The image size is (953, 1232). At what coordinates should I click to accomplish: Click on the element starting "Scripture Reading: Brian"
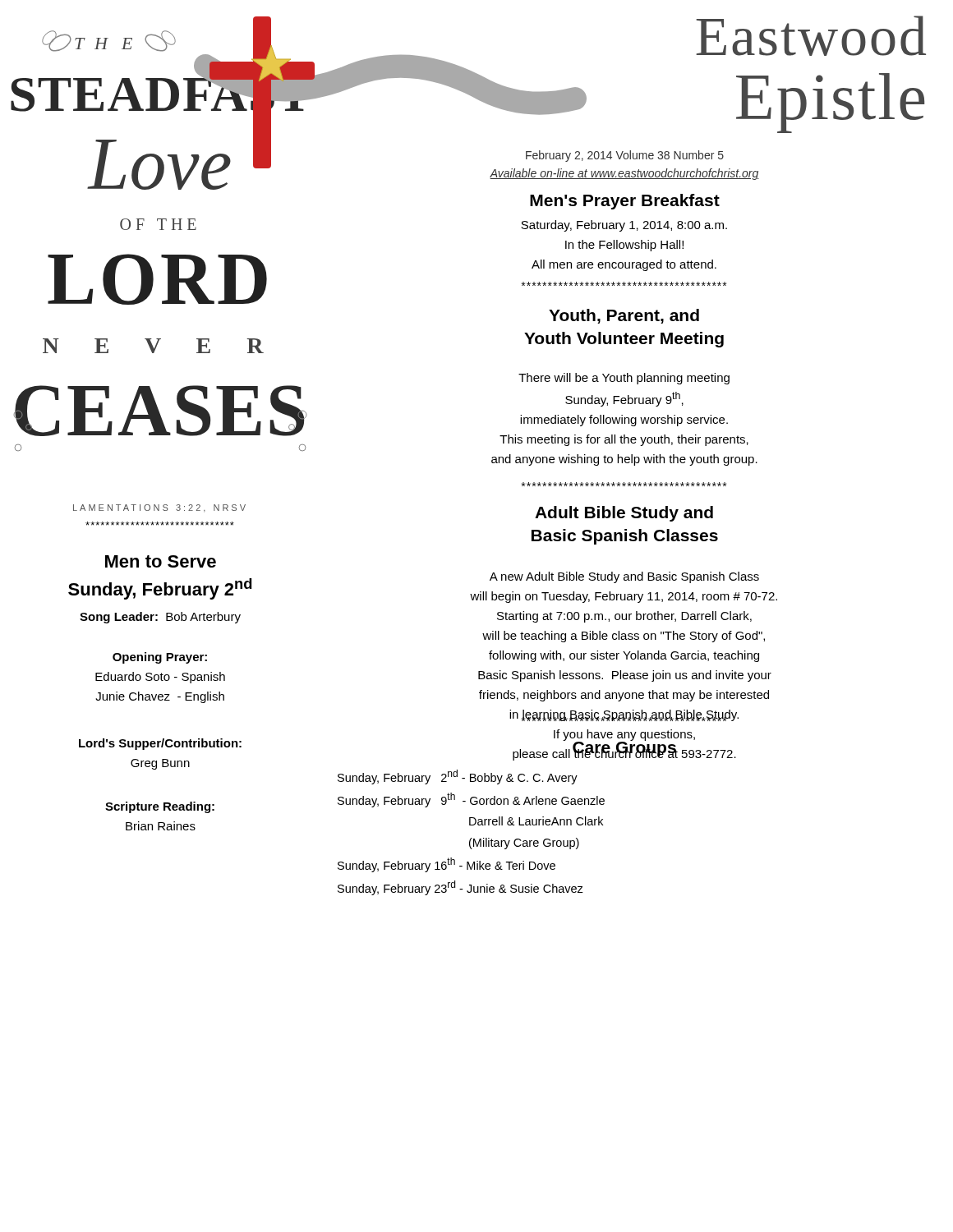click(x=160, y=816)
